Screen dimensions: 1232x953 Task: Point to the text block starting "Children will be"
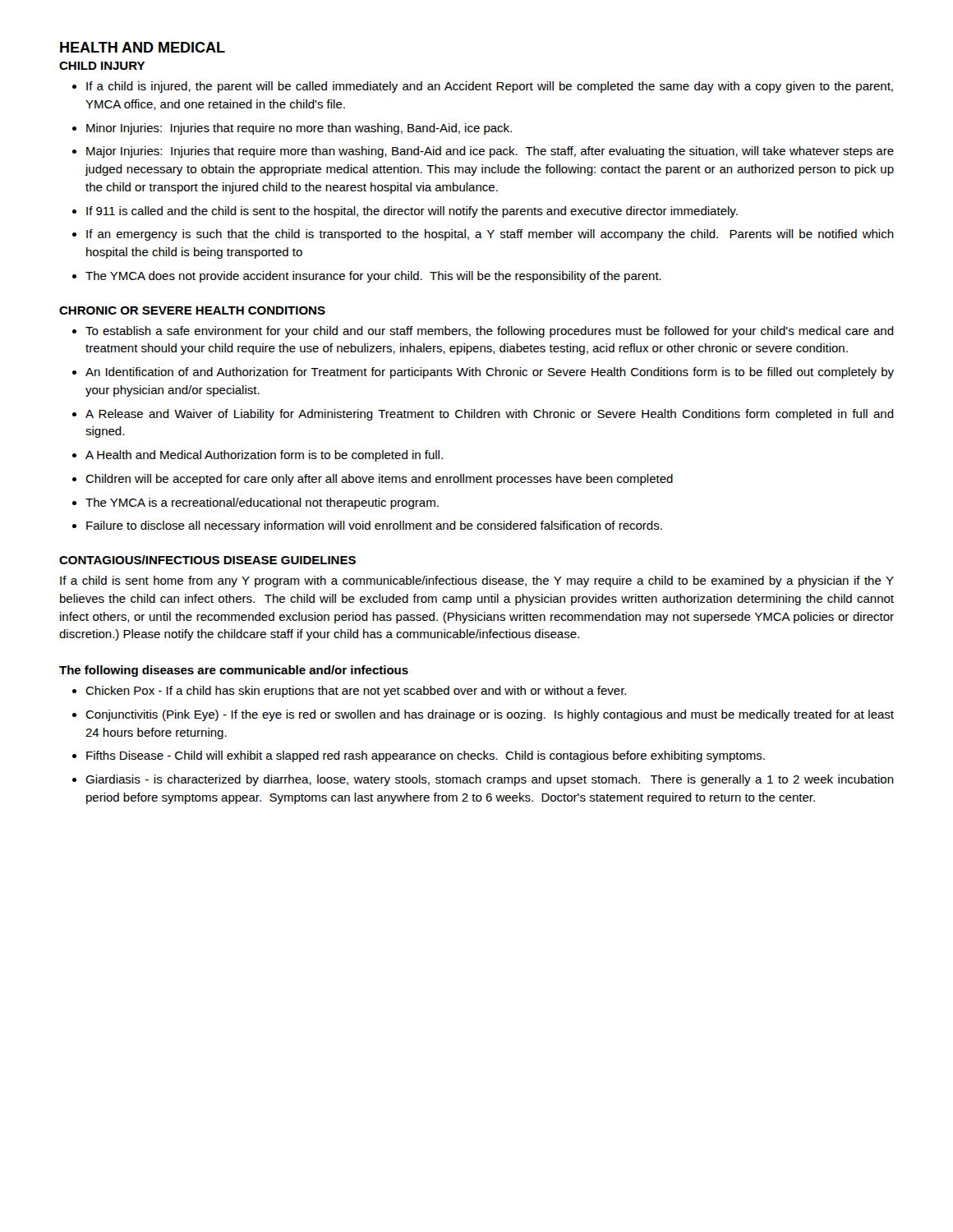click(379, 478)
